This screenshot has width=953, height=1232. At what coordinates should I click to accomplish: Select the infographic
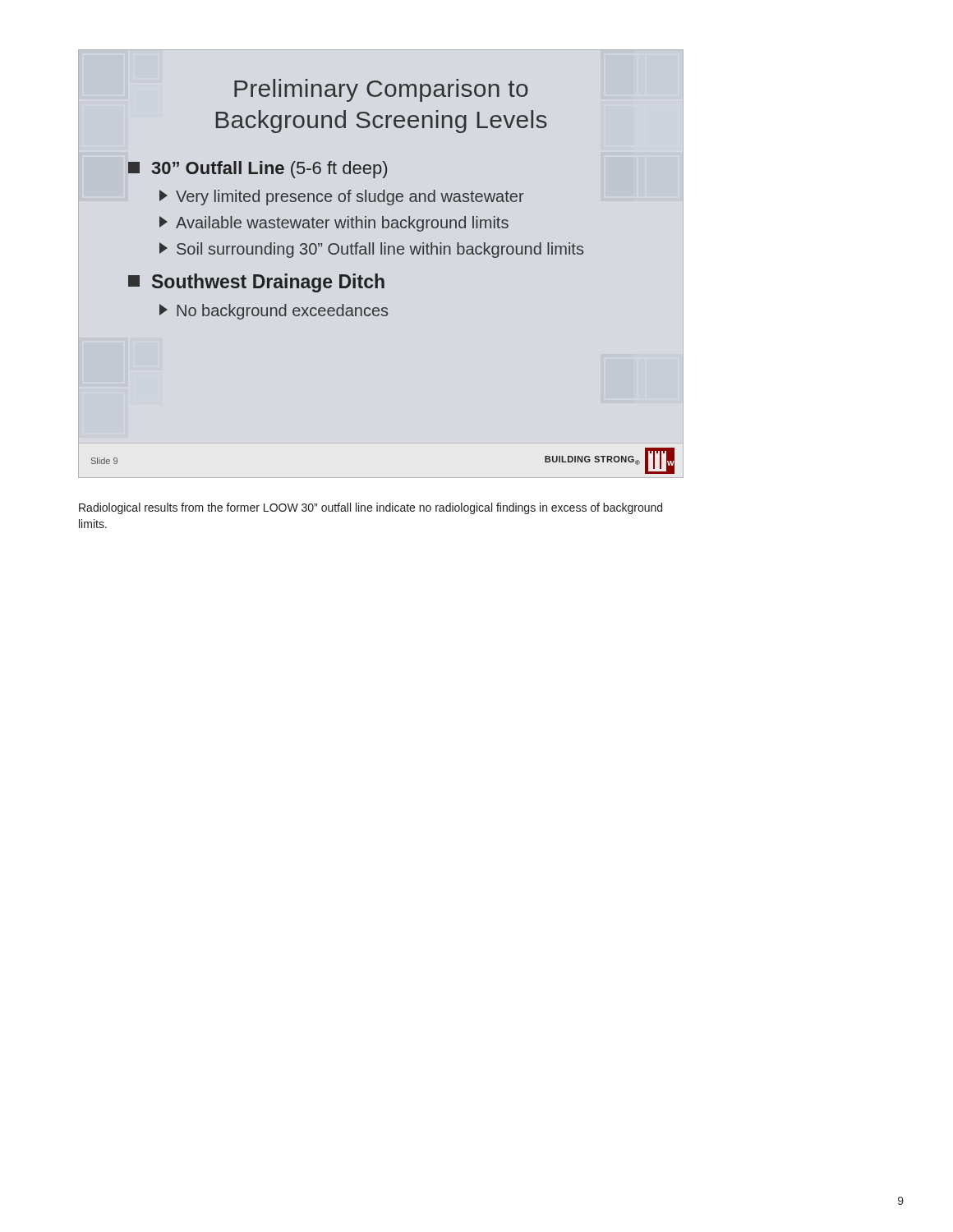coord(381,264)
